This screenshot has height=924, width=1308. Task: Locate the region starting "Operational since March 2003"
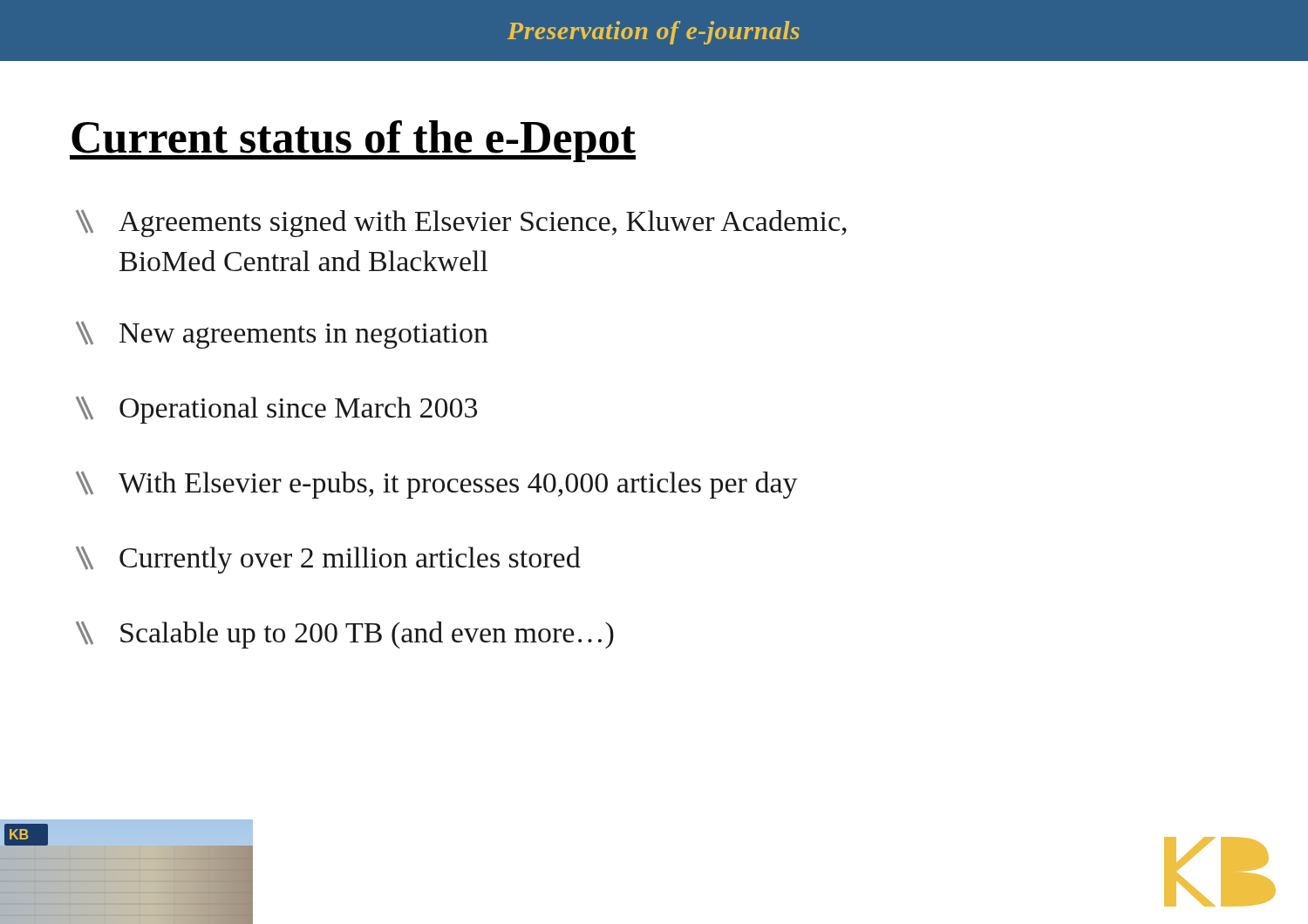click(x=274, y=410)
